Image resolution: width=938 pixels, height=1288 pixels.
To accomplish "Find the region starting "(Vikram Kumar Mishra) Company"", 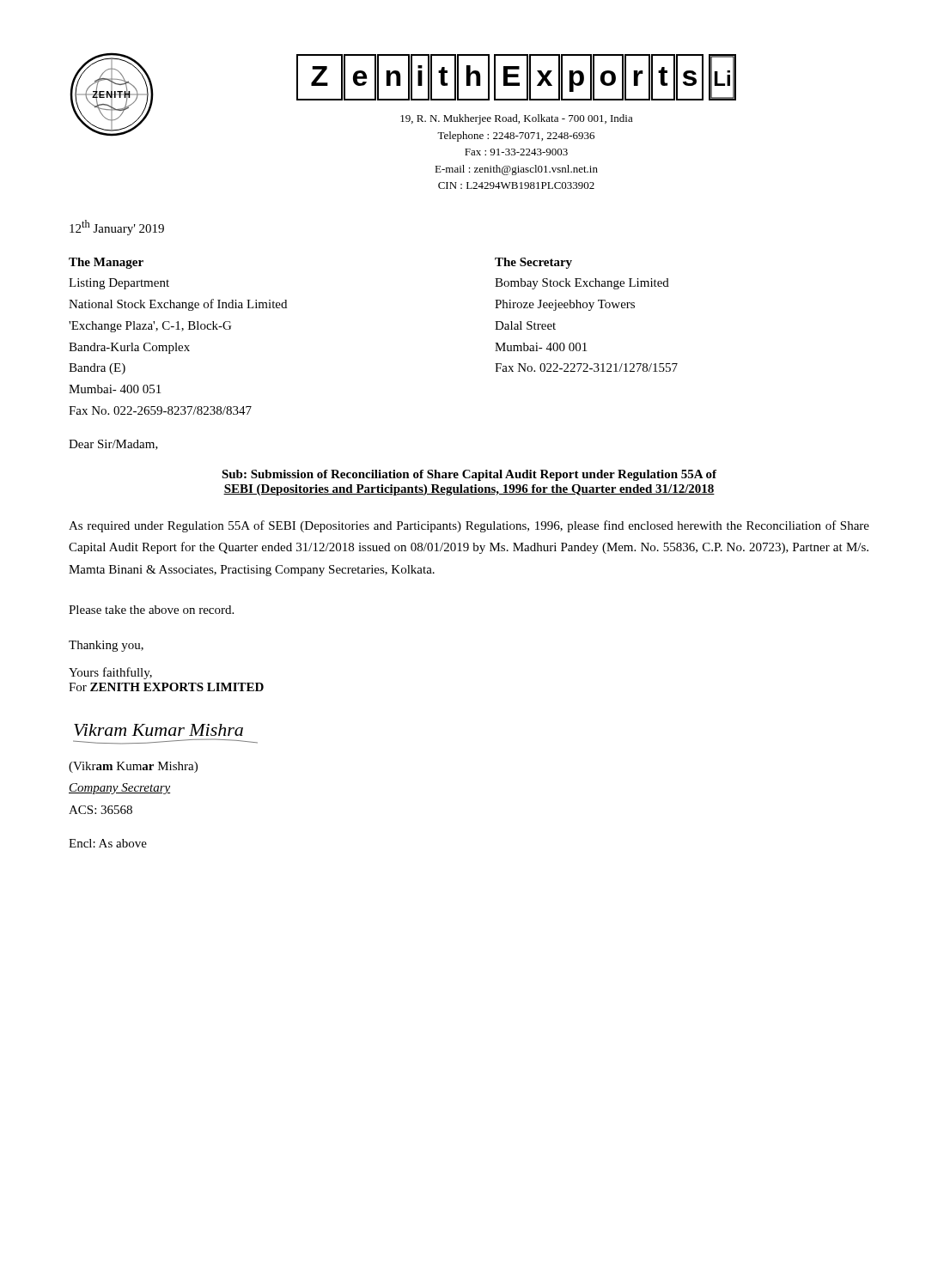I will click(x=133, y=787).
